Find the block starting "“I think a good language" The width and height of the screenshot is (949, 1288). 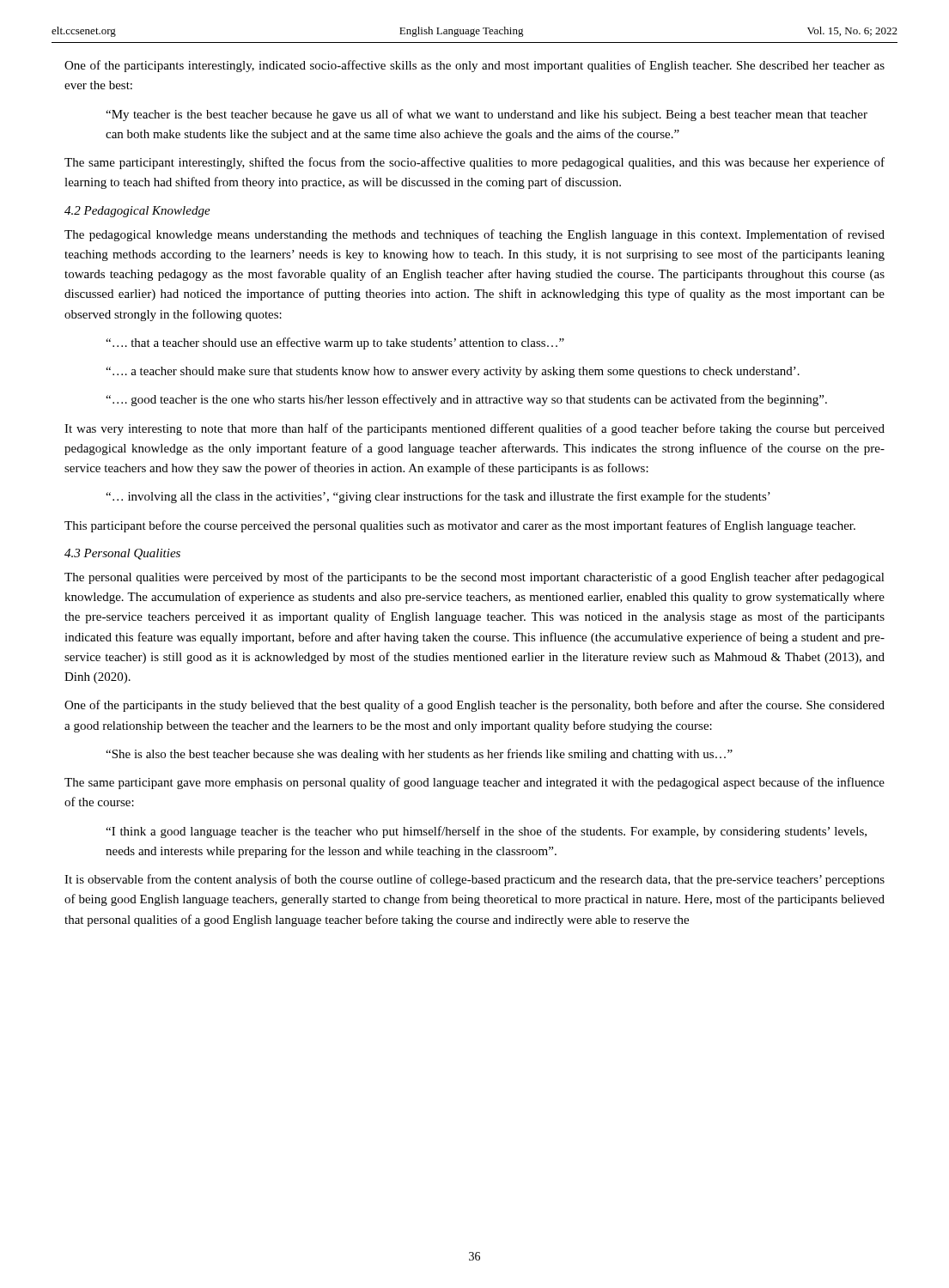(x=487, y=841)
